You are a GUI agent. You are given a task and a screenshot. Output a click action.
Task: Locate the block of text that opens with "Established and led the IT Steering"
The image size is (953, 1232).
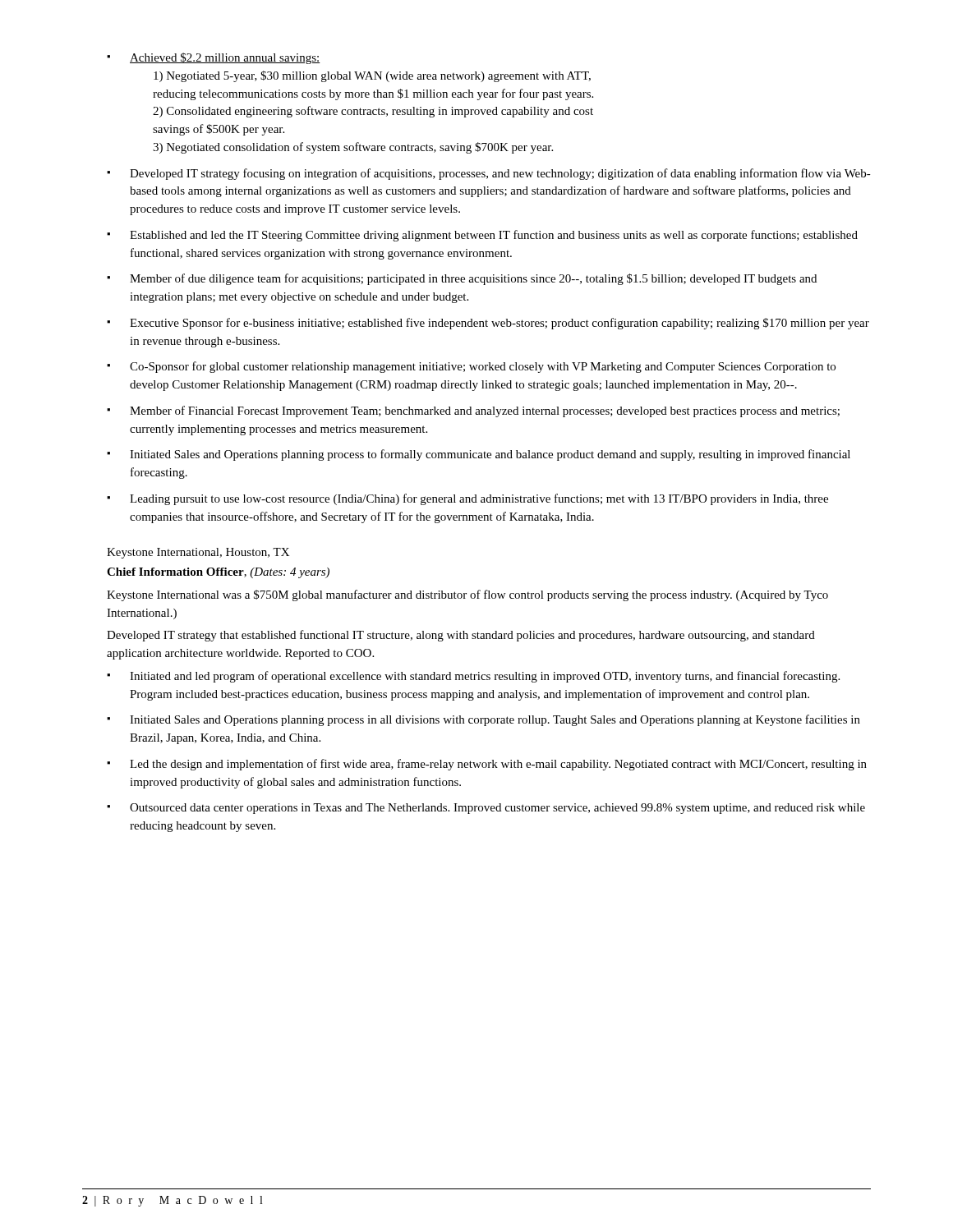coord(494,244)
